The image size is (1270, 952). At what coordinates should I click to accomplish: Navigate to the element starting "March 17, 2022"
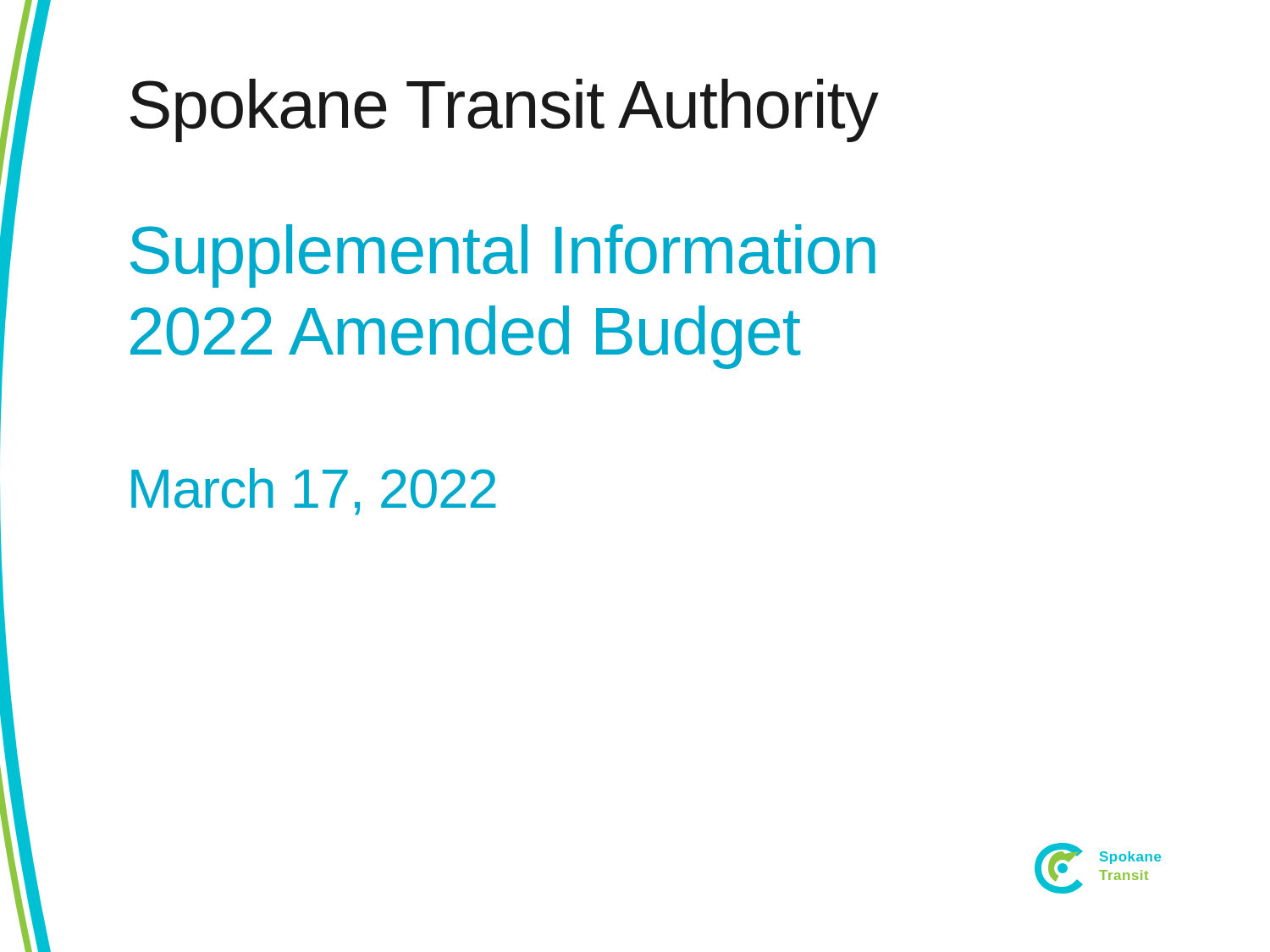tap(312, 489)
